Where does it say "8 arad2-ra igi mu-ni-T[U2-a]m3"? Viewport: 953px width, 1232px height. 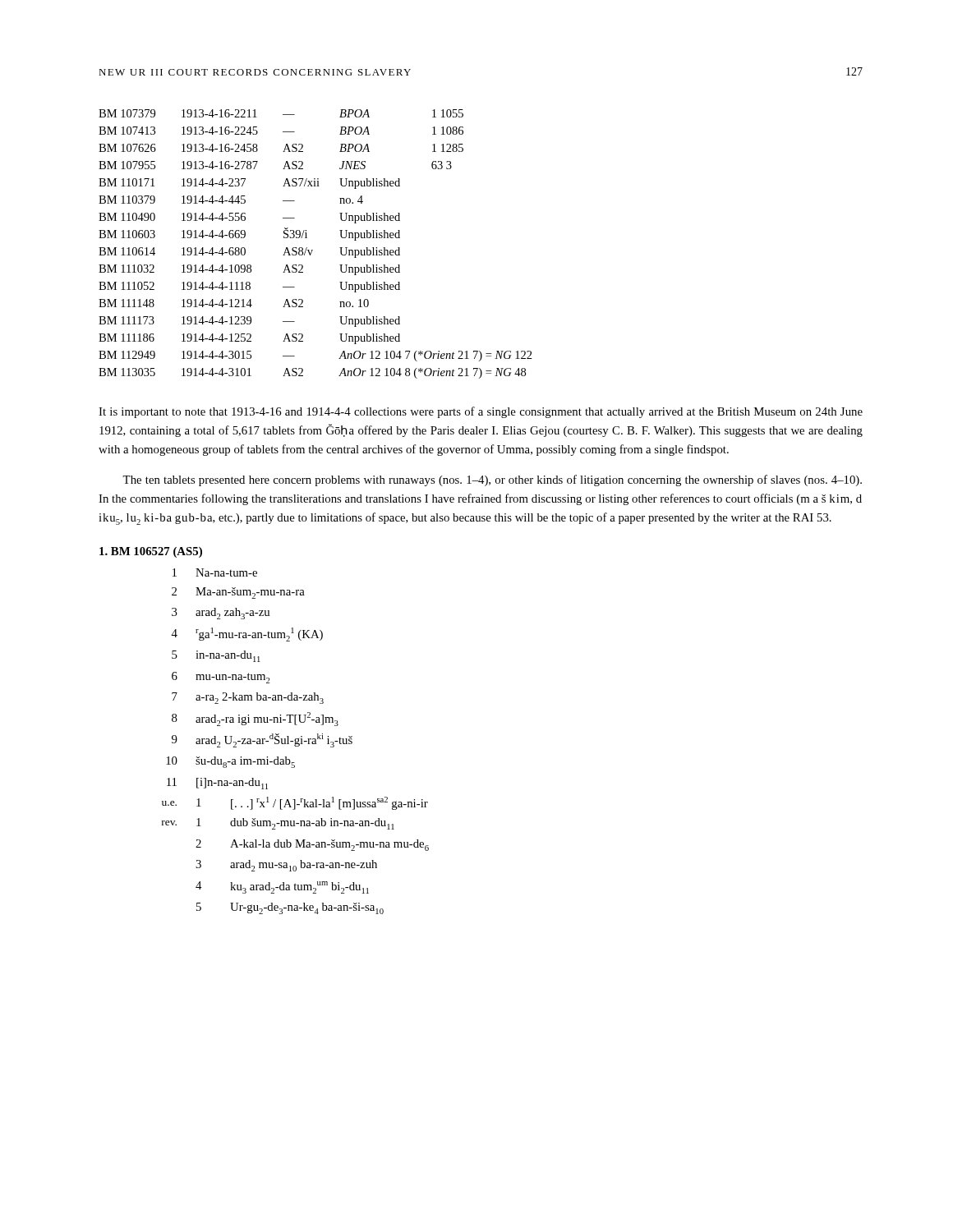click(243, 719)
